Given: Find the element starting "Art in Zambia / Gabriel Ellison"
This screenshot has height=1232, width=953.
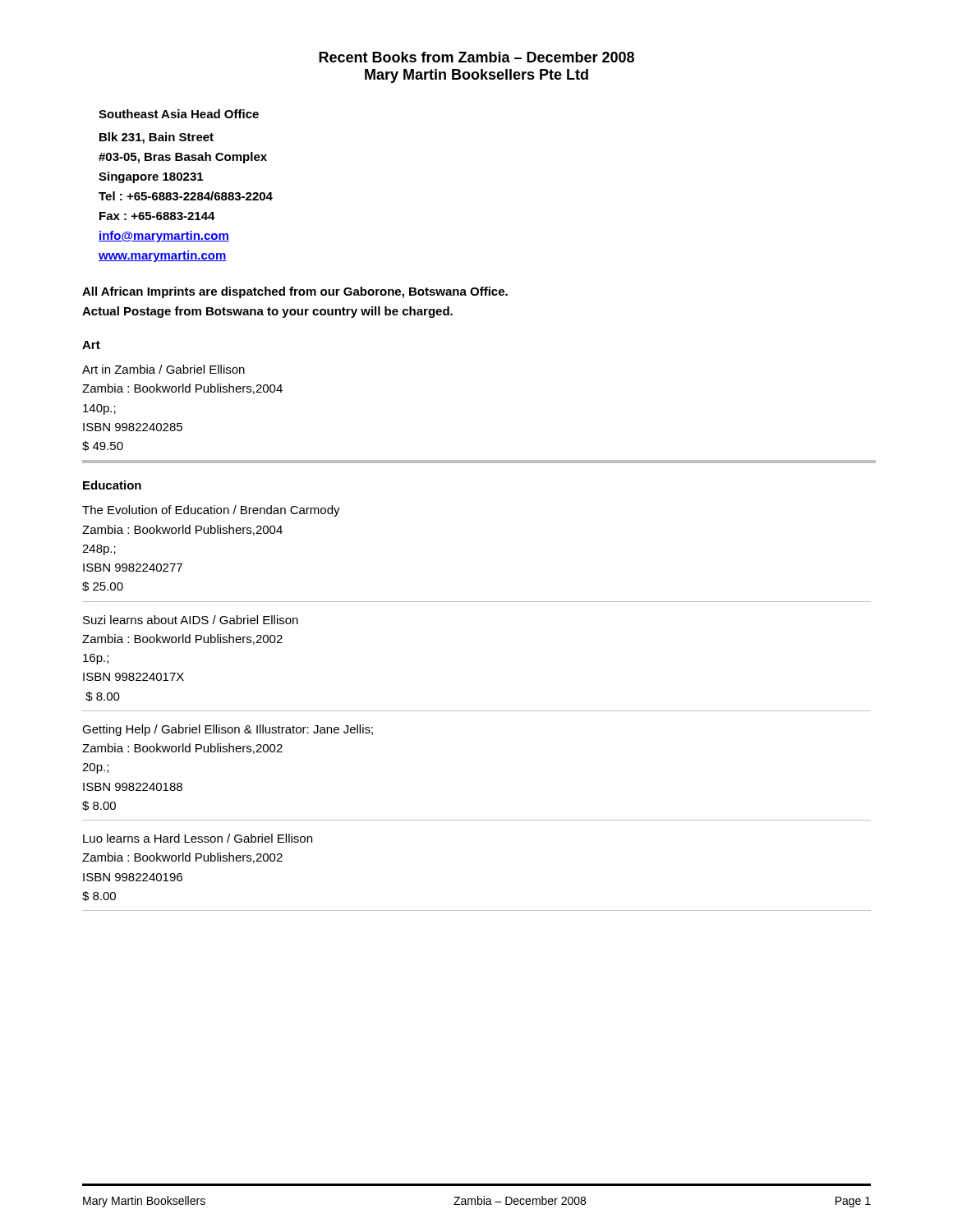Looking at the screenshot, I should pos(163,369).
